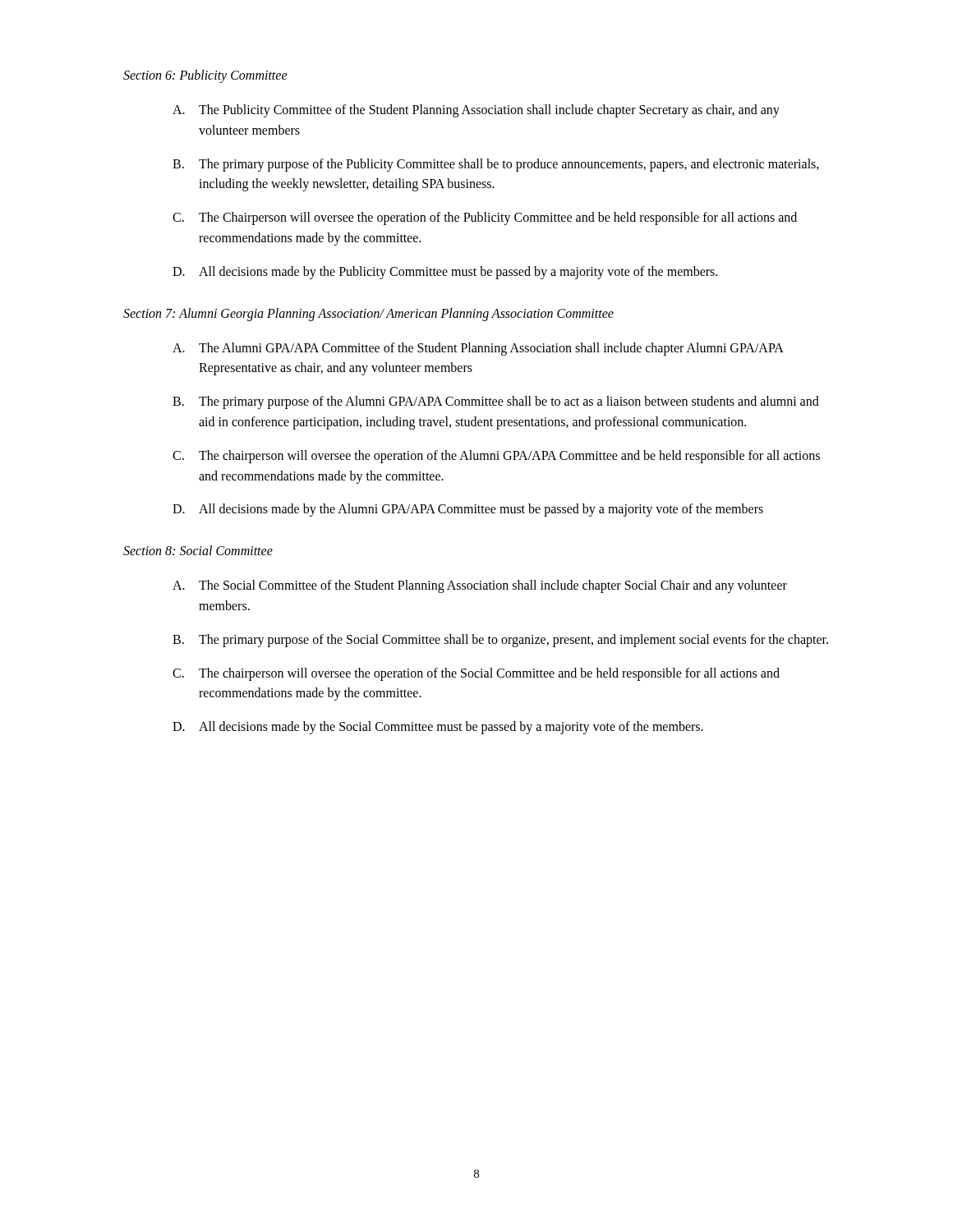Navigate to the text starting "A. The Alumni GPA/APA Committee of the Student"
Image resolution: width=953 pixels, height=1232 pixels.
pyautogui.click(x=501, y=358)
